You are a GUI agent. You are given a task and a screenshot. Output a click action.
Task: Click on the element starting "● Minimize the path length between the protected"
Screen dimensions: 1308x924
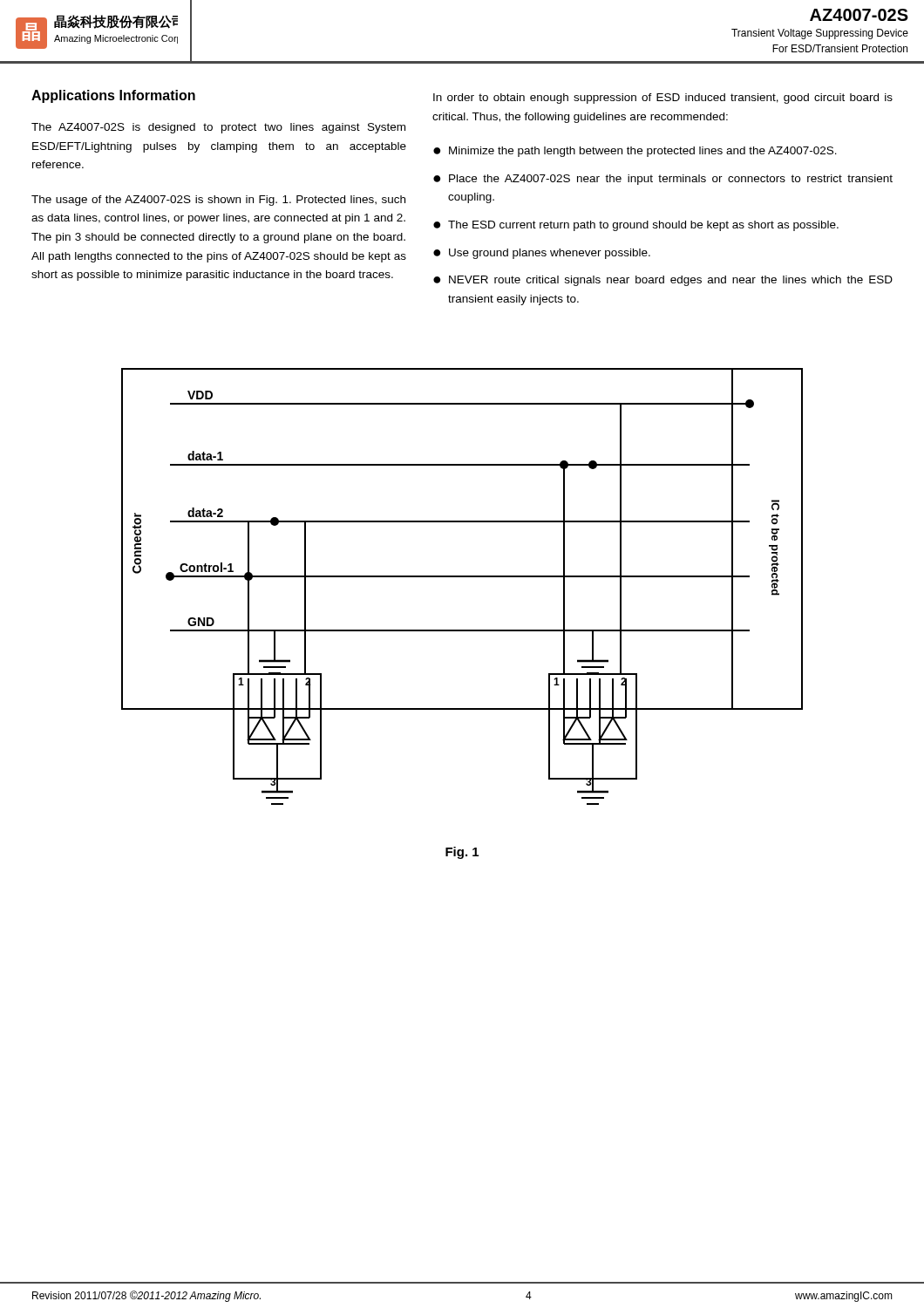point(662,151)
